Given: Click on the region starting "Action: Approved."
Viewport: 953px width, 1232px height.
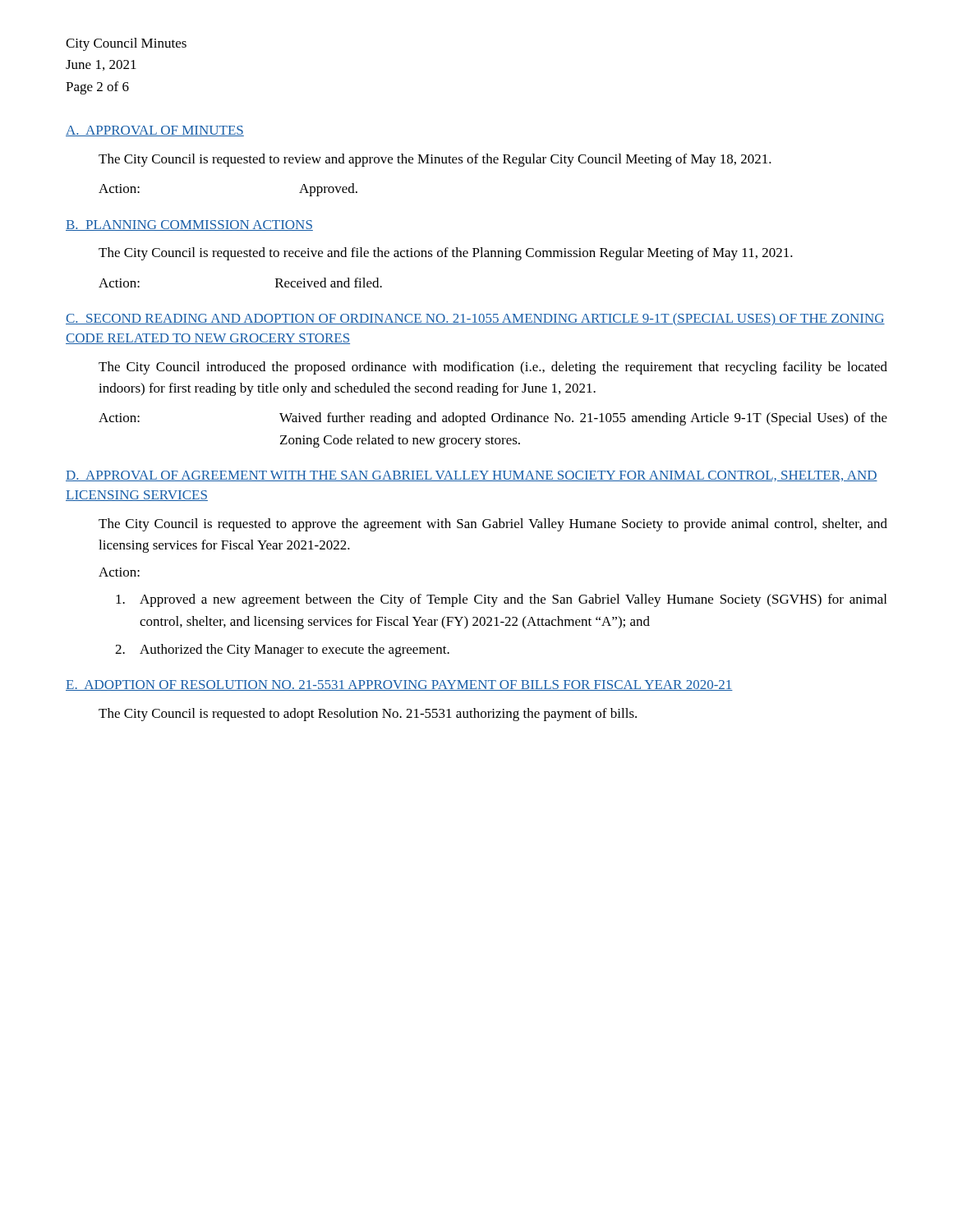Looking at the screenshot, I should point(117,189).
